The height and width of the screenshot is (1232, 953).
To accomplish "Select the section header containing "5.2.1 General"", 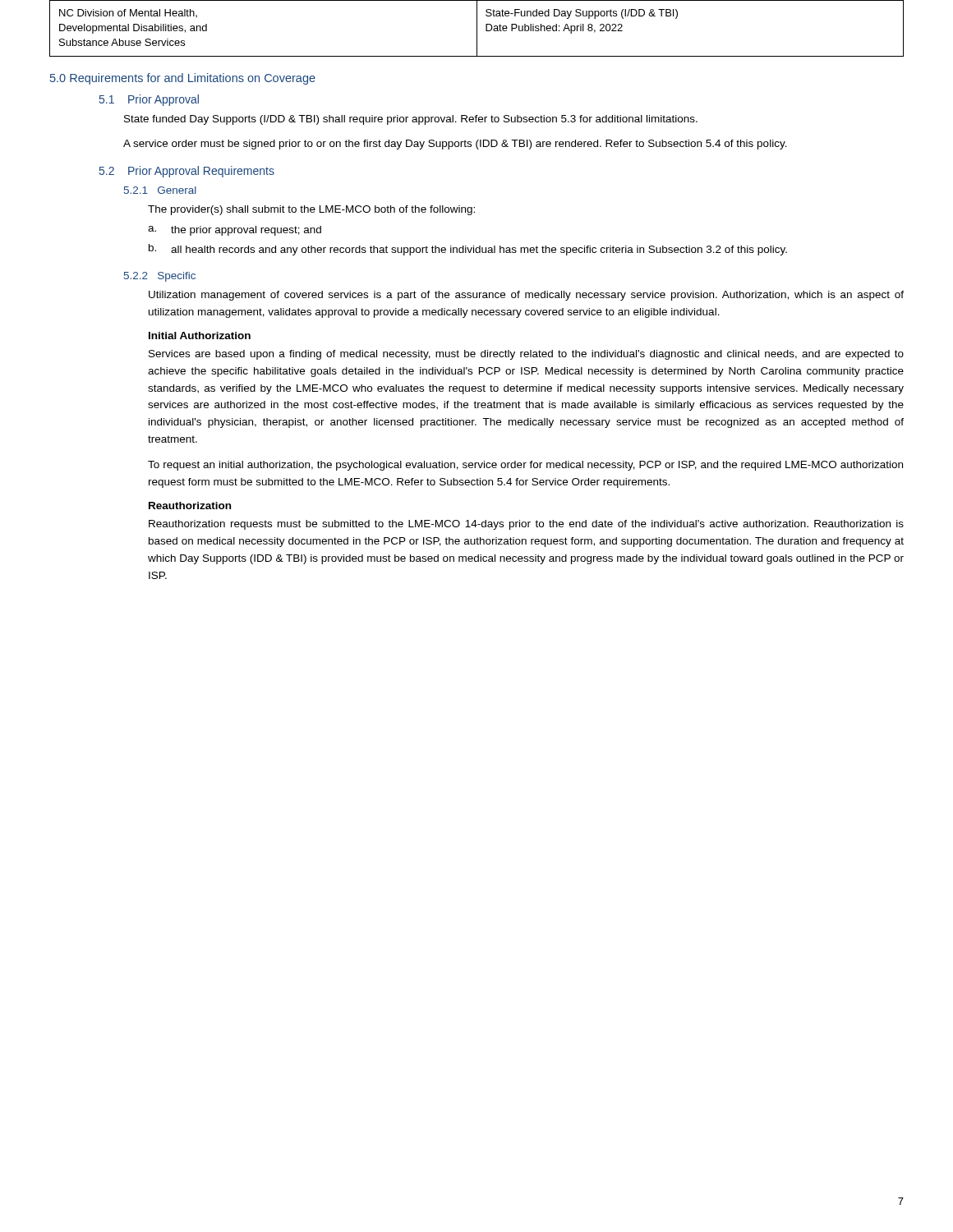I will point(160,190).
